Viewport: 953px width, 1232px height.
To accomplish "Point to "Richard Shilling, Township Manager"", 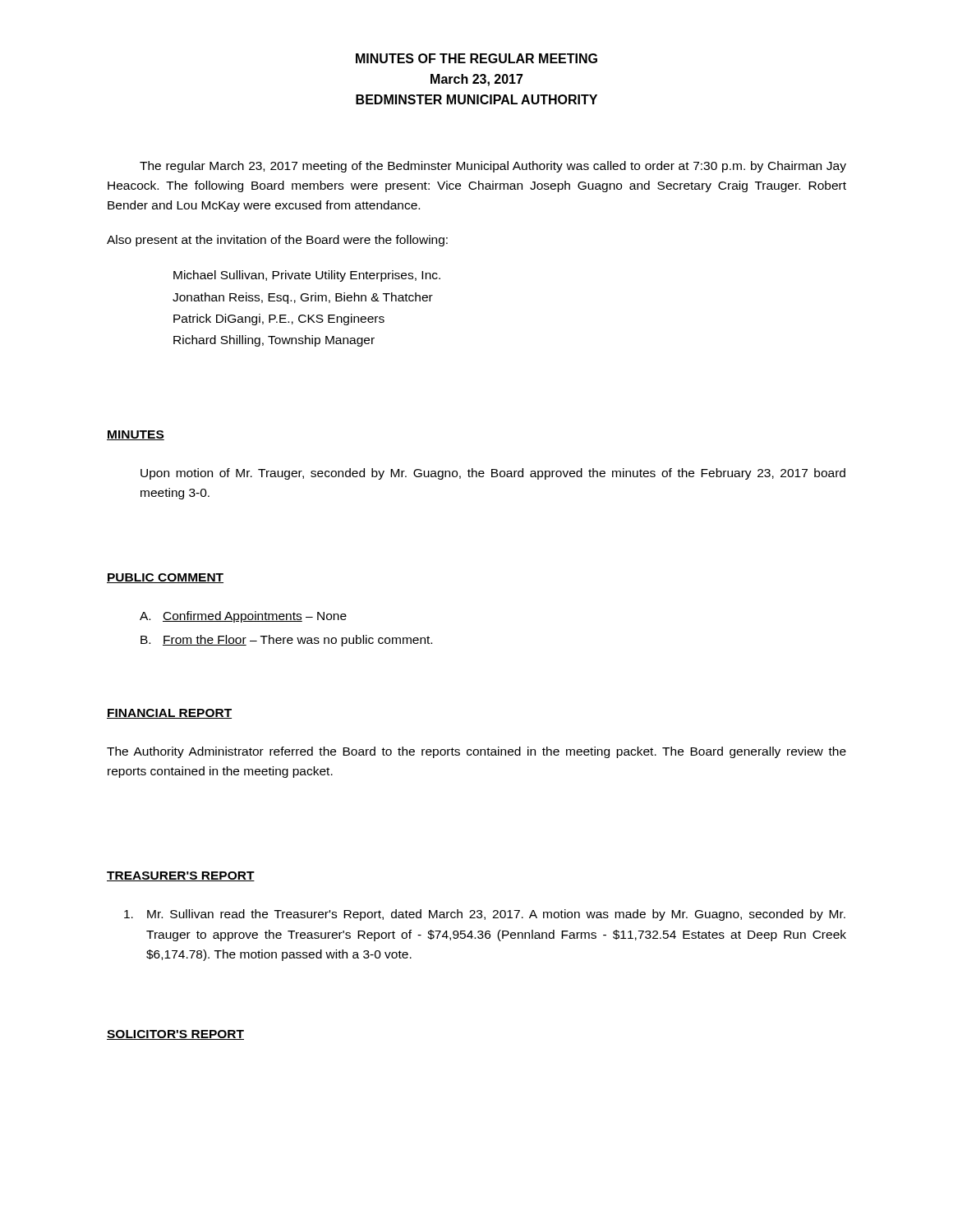I will click(274, 340).
